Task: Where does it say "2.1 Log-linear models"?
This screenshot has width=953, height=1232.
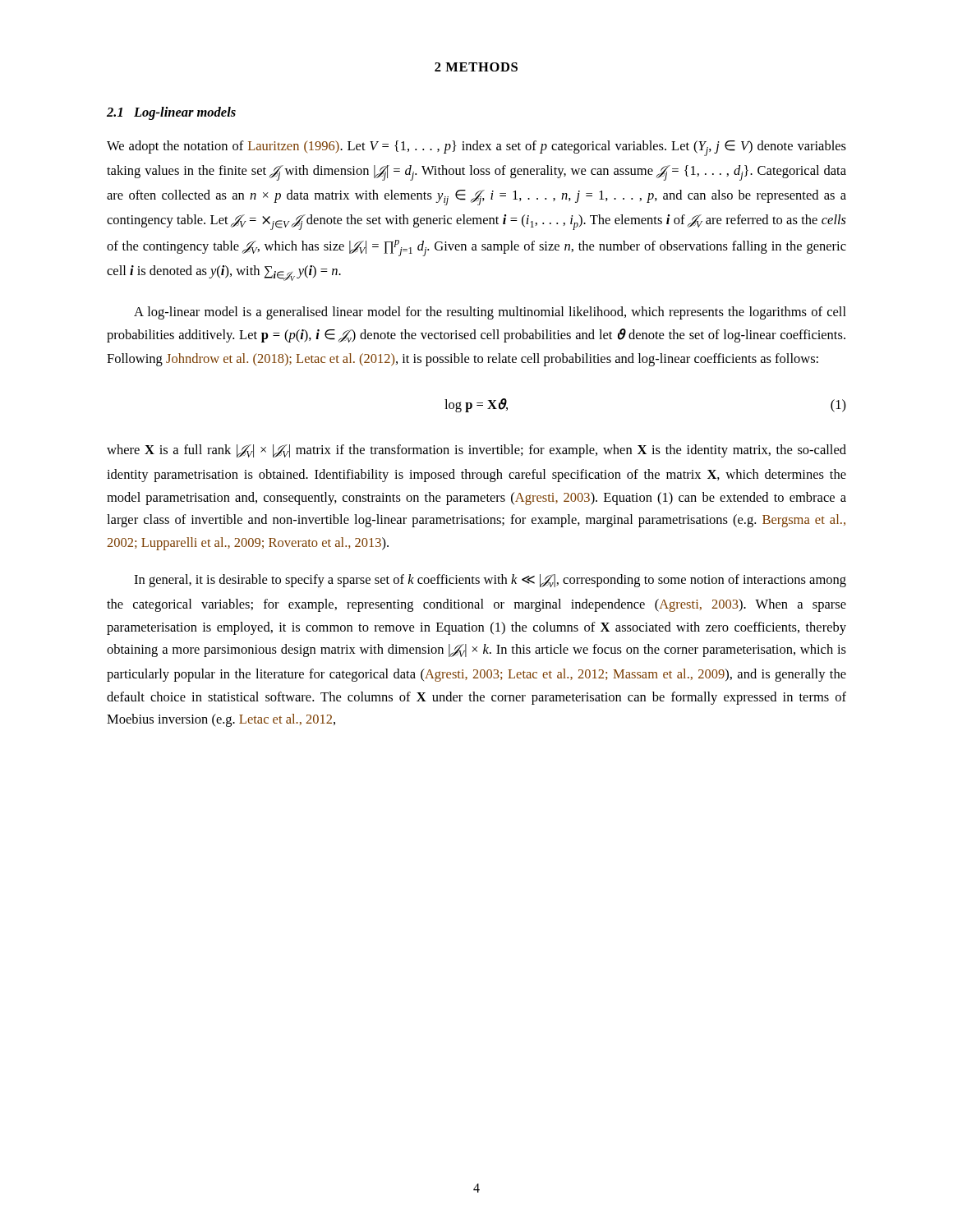Action: [x=171, y=112]
